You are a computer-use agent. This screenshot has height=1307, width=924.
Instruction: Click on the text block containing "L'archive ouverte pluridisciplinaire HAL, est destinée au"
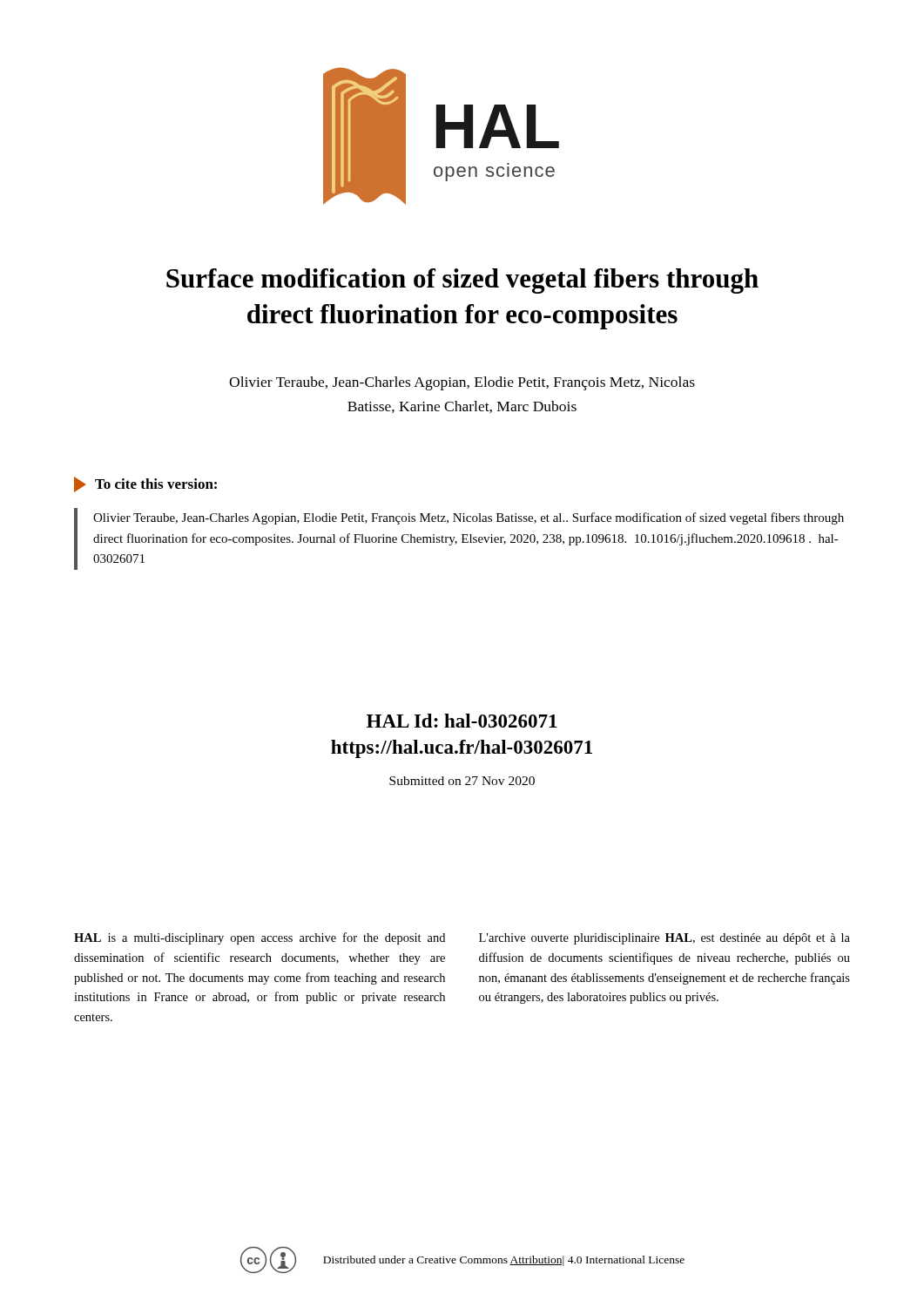(x=664, y=968)
